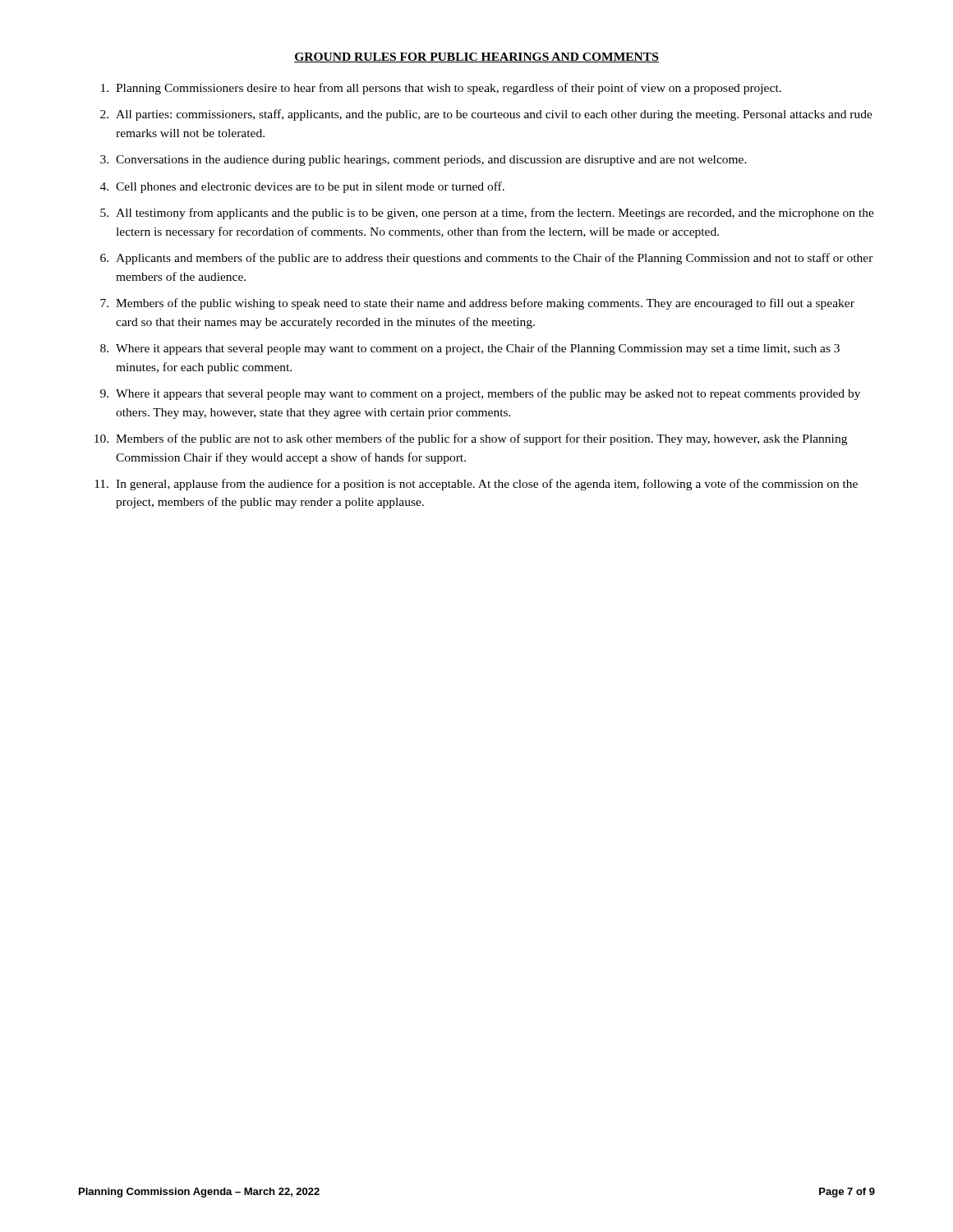Select the list item containing "8. Where it appears that several people may"

point(476,358)
